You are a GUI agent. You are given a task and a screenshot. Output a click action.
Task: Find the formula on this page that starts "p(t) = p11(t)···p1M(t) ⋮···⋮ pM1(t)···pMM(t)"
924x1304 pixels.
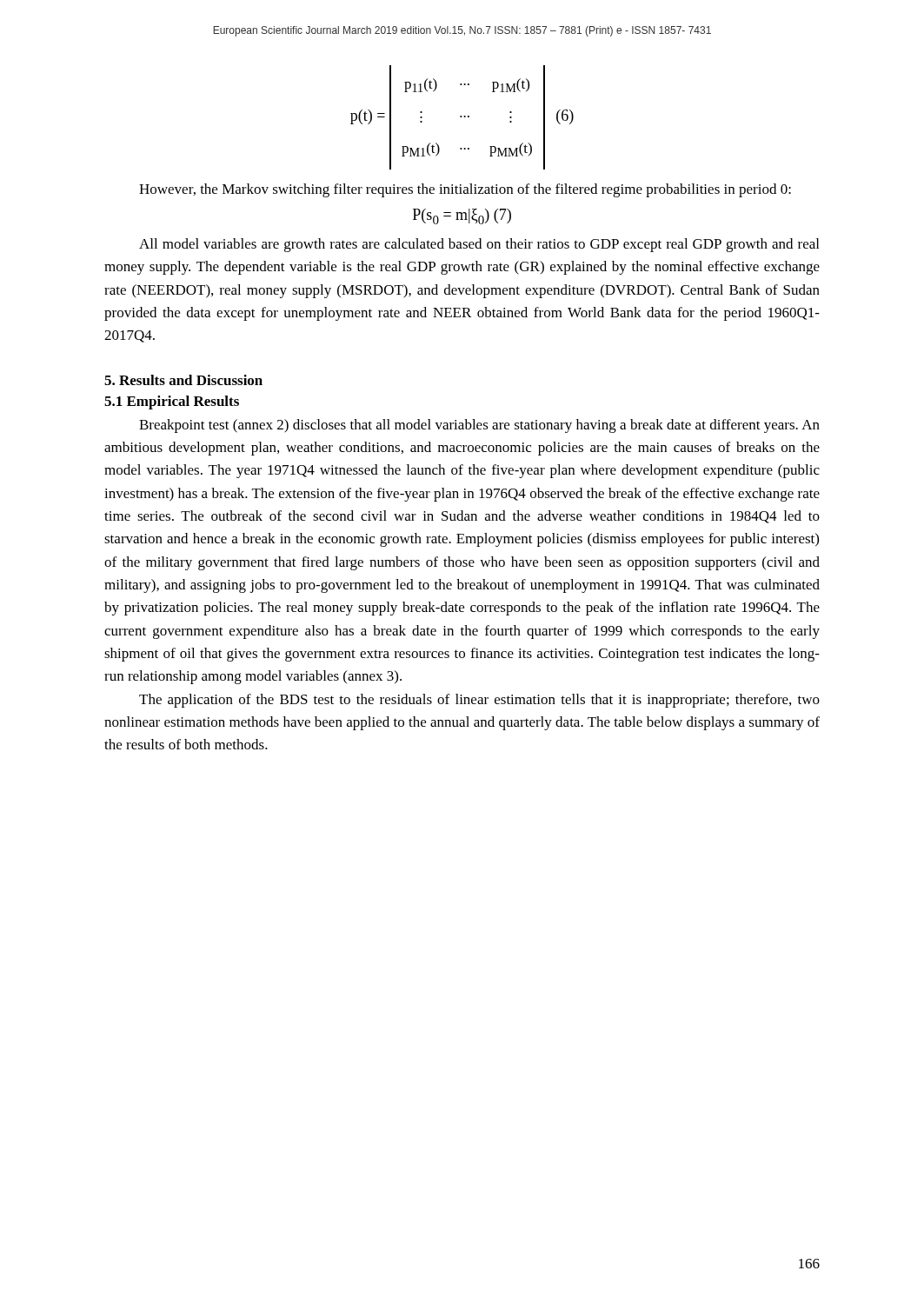point(462,117)
